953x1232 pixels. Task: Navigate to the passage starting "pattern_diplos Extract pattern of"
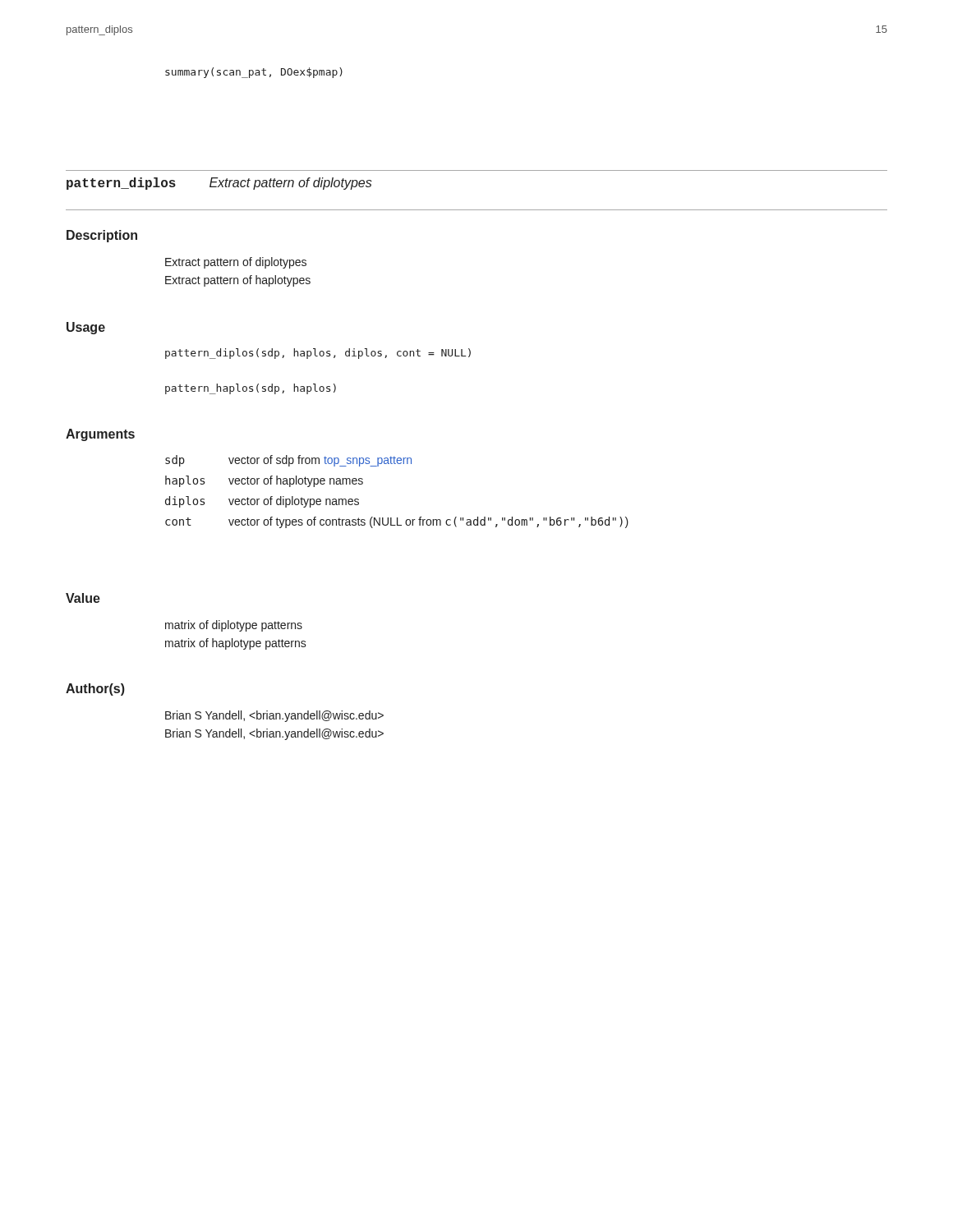[x=219, y=184]
